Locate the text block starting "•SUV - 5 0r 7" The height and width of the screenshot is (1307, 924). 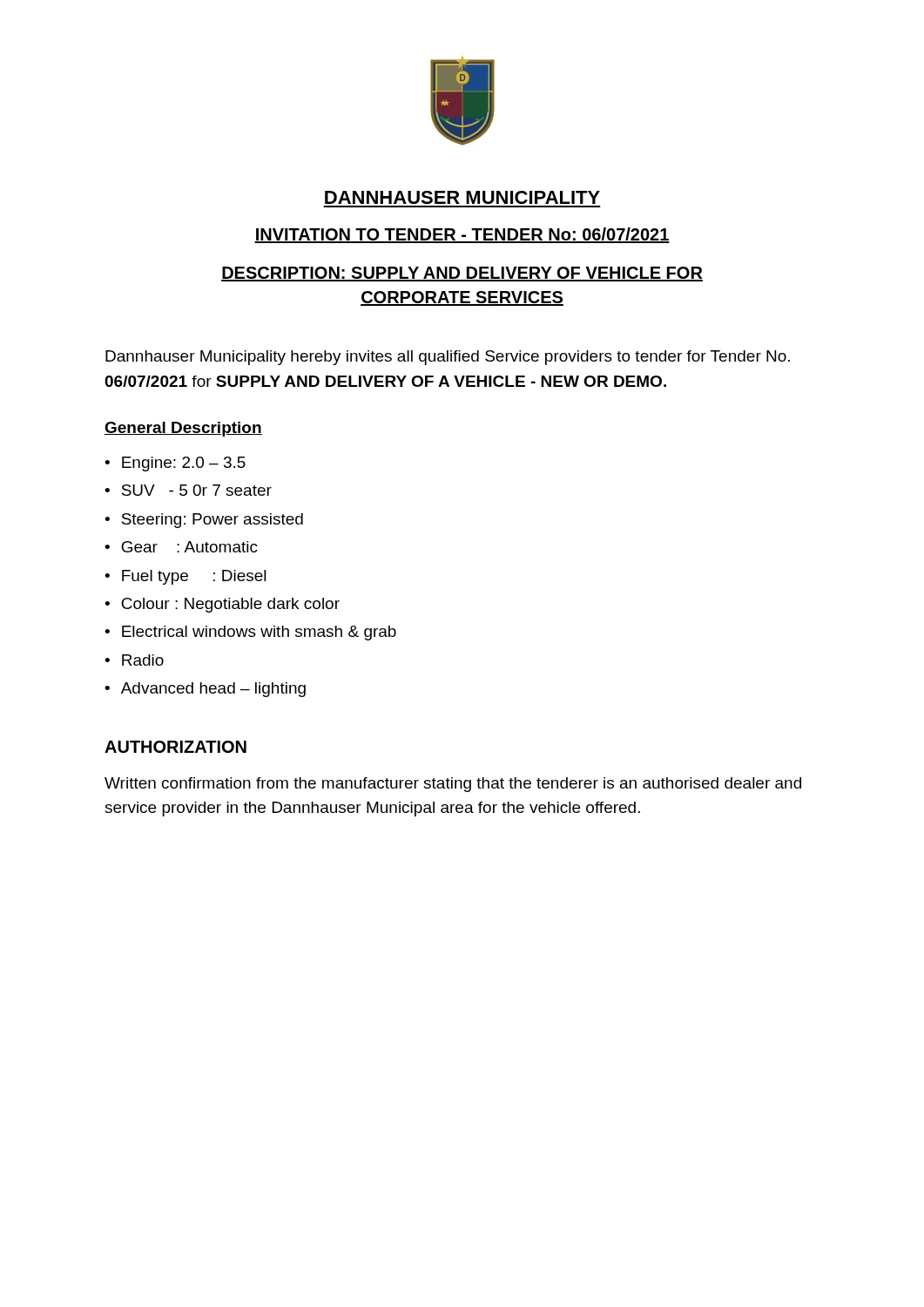[188, 491]
